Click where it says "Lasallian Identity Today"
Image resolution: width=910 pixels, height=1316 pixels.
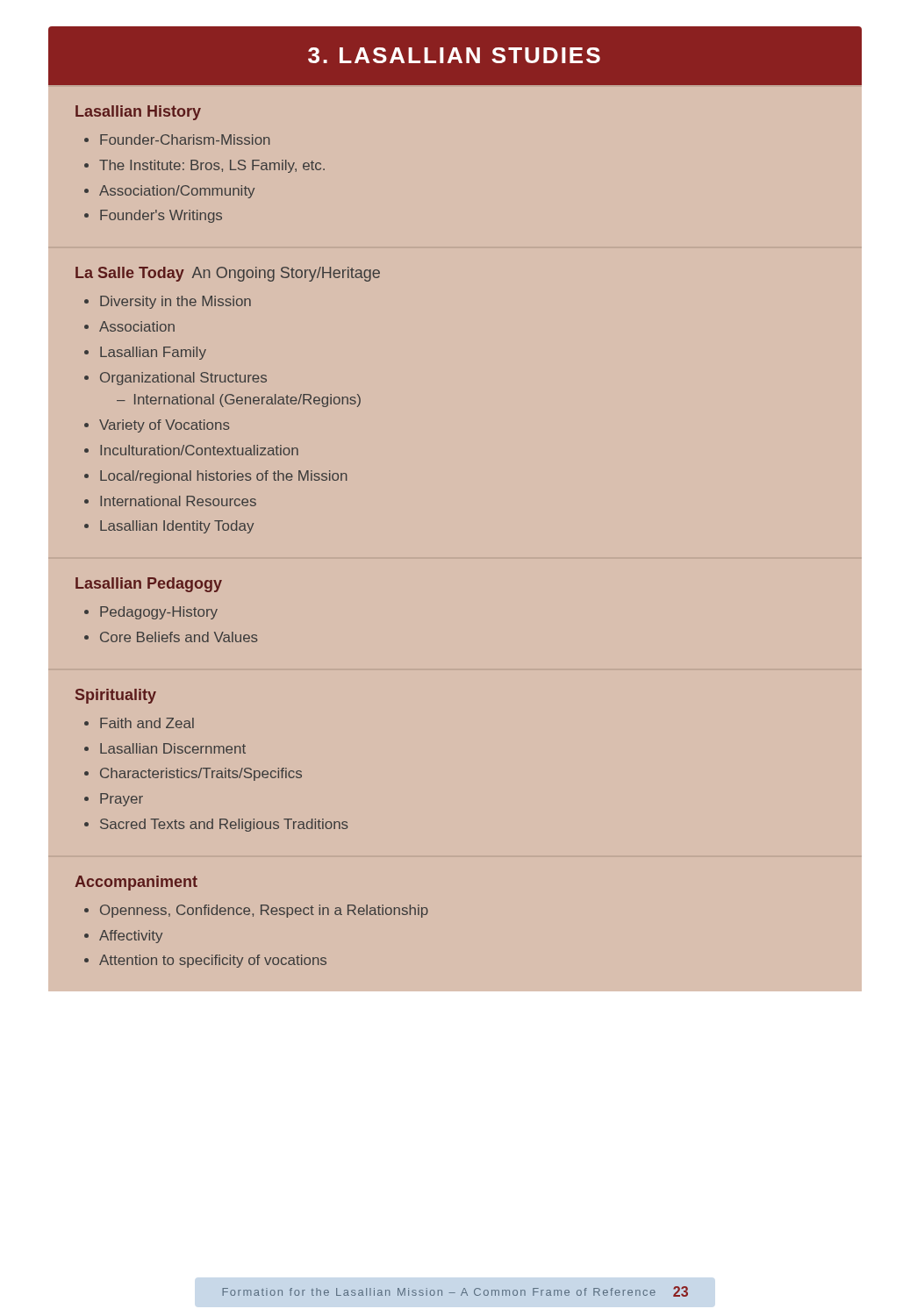177,526
